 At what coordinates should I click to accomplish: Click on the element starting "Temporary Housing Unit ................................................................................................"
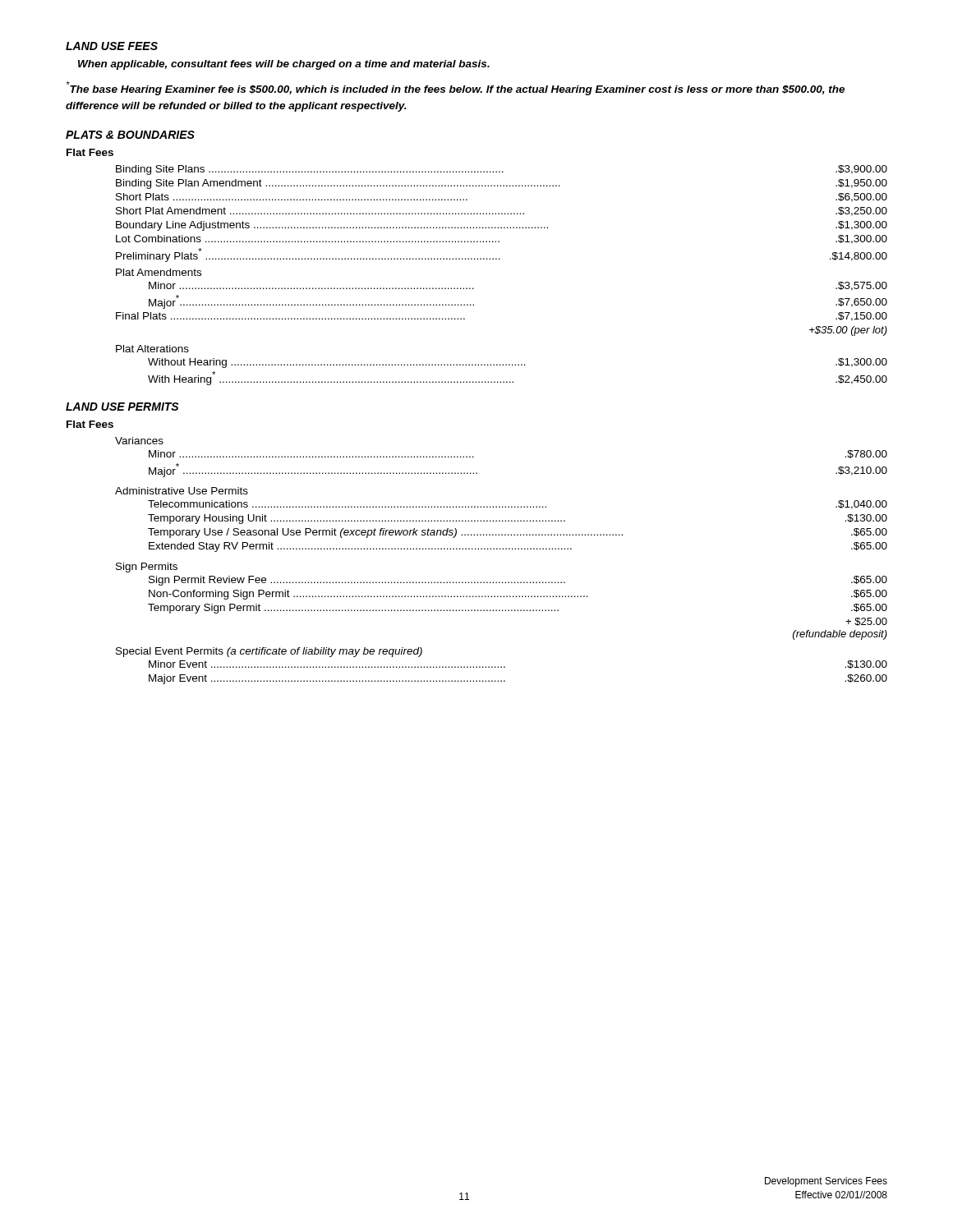click(518, 518)
